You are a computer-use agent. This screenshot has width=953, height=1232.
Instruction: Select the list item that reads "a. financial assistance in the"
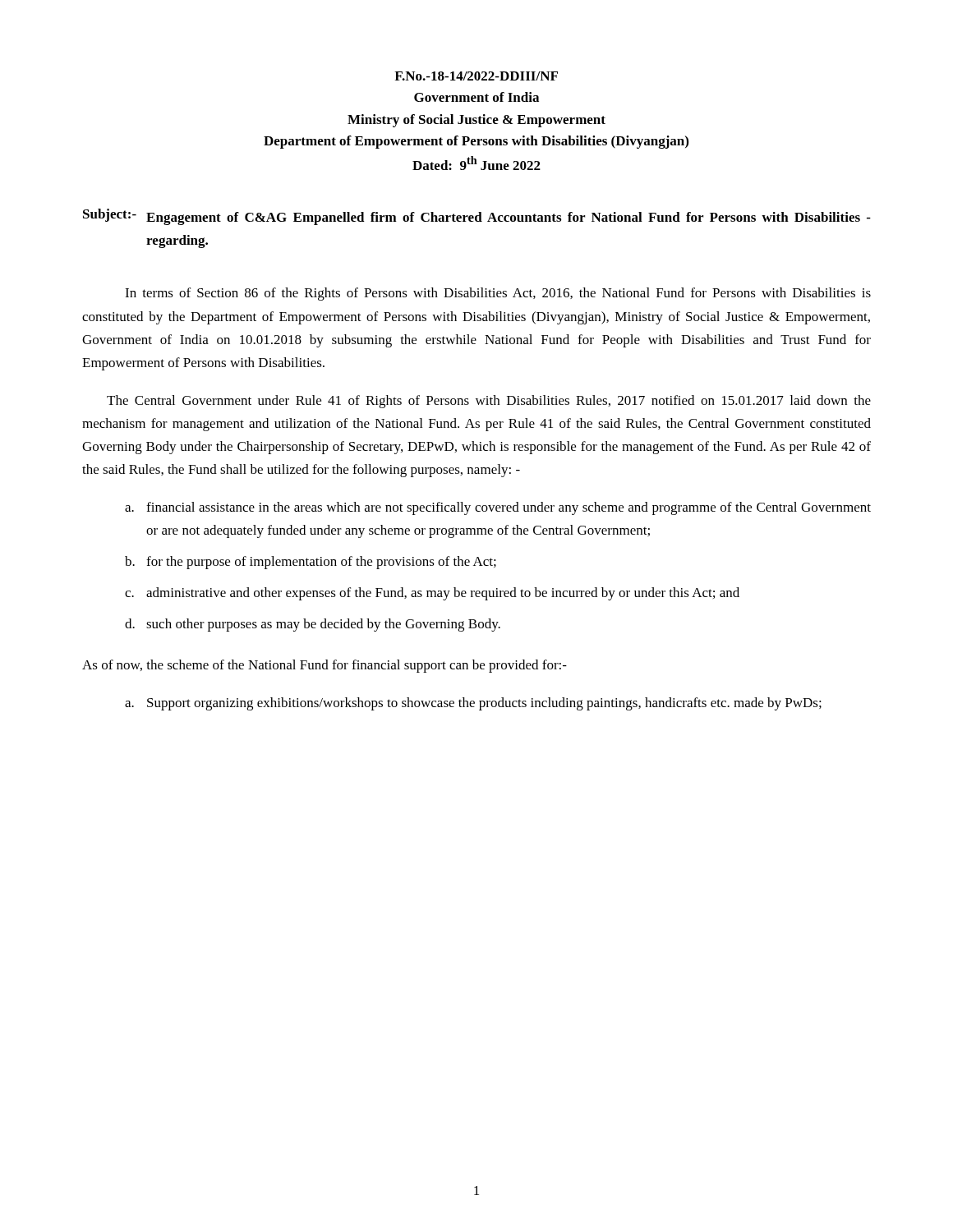[498, 519]
